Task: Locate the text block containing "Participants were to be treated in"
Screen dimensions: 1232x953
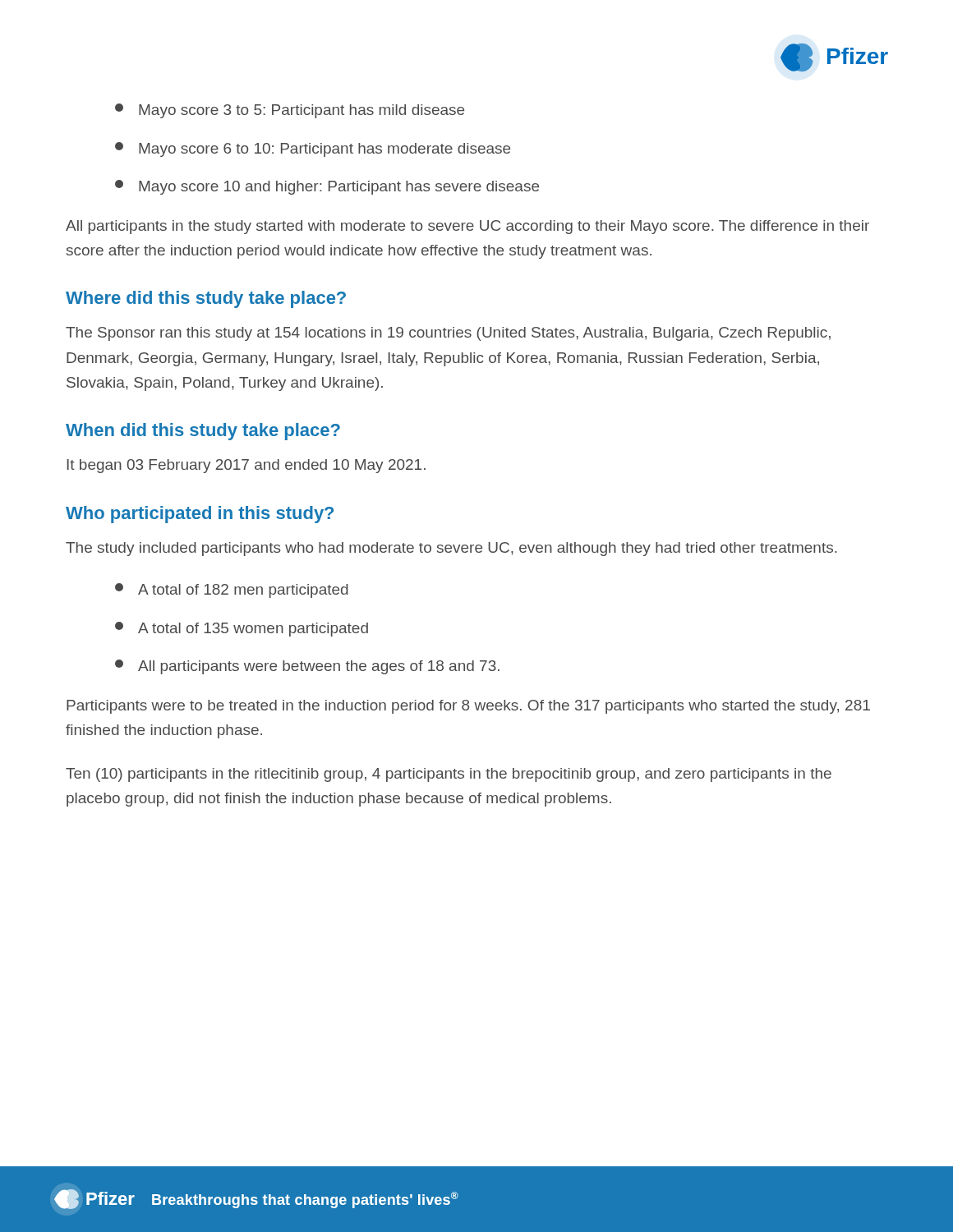Action: (x=468, y=717)
